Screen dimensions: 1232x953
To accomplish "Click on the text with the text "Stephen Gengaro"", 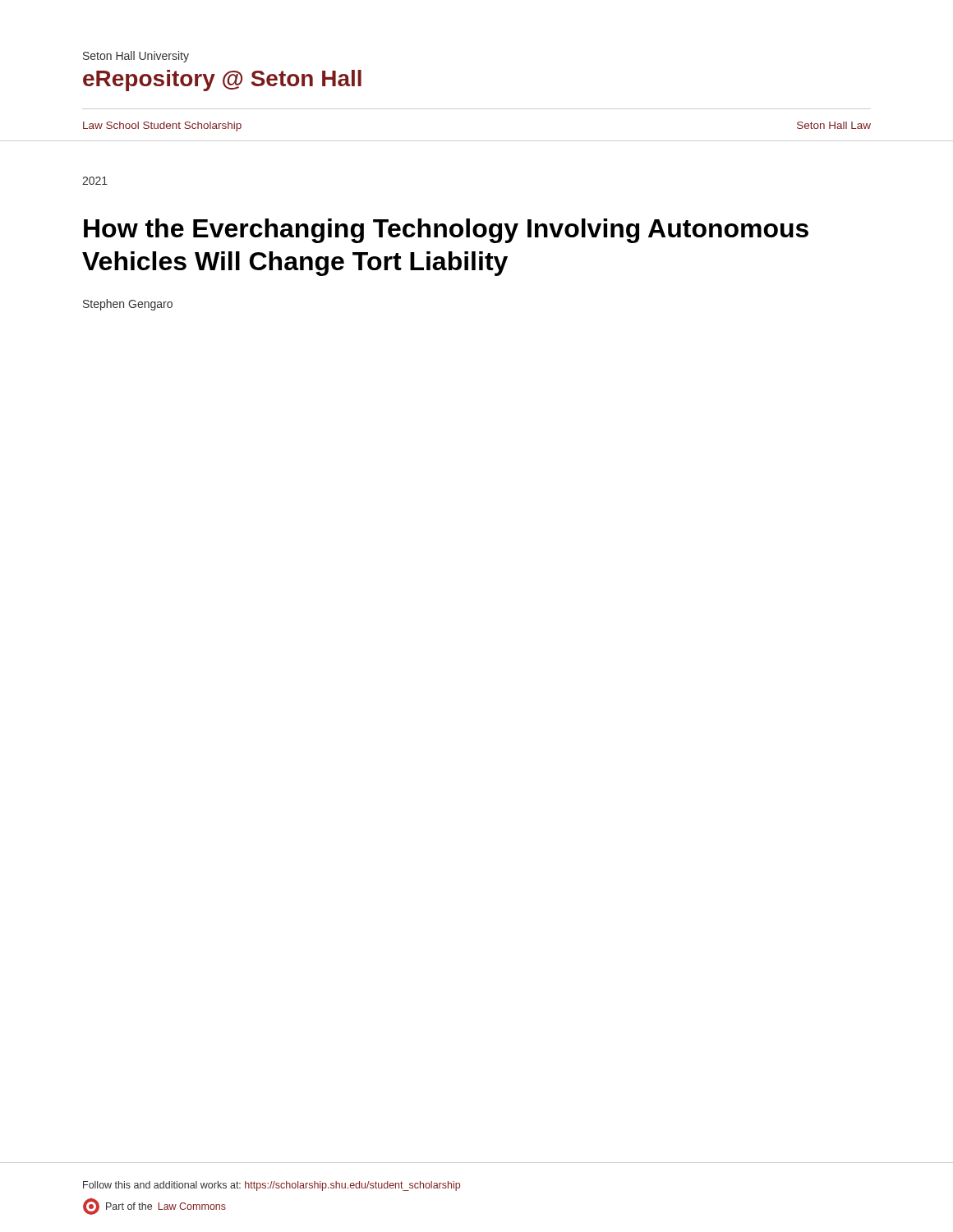I will 128,304.
